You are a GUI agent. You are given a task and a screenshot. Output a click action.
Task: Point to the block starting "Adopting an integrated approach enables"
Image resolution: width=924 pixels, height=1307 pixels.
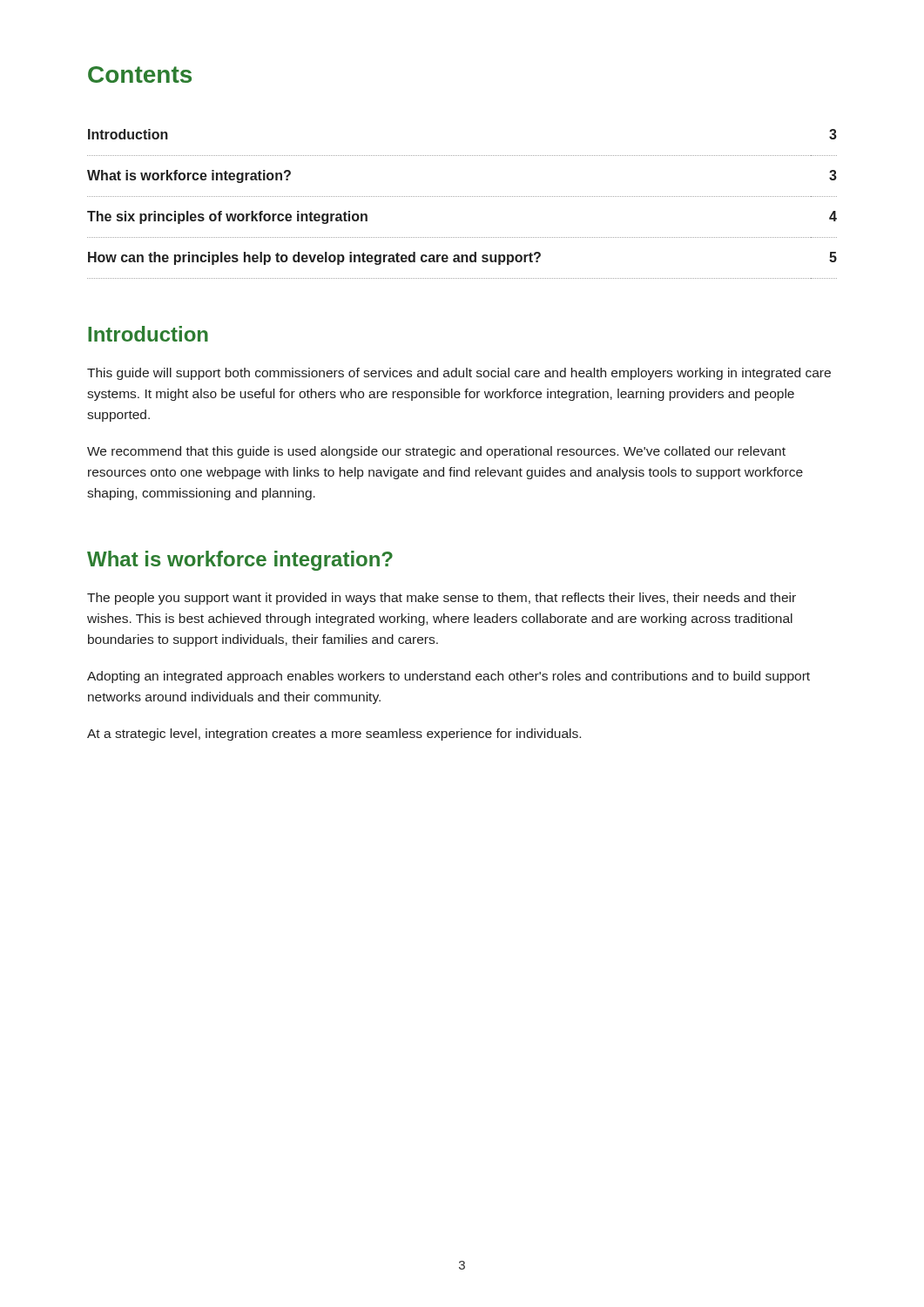pyautogui.click(x=462, y=687)
